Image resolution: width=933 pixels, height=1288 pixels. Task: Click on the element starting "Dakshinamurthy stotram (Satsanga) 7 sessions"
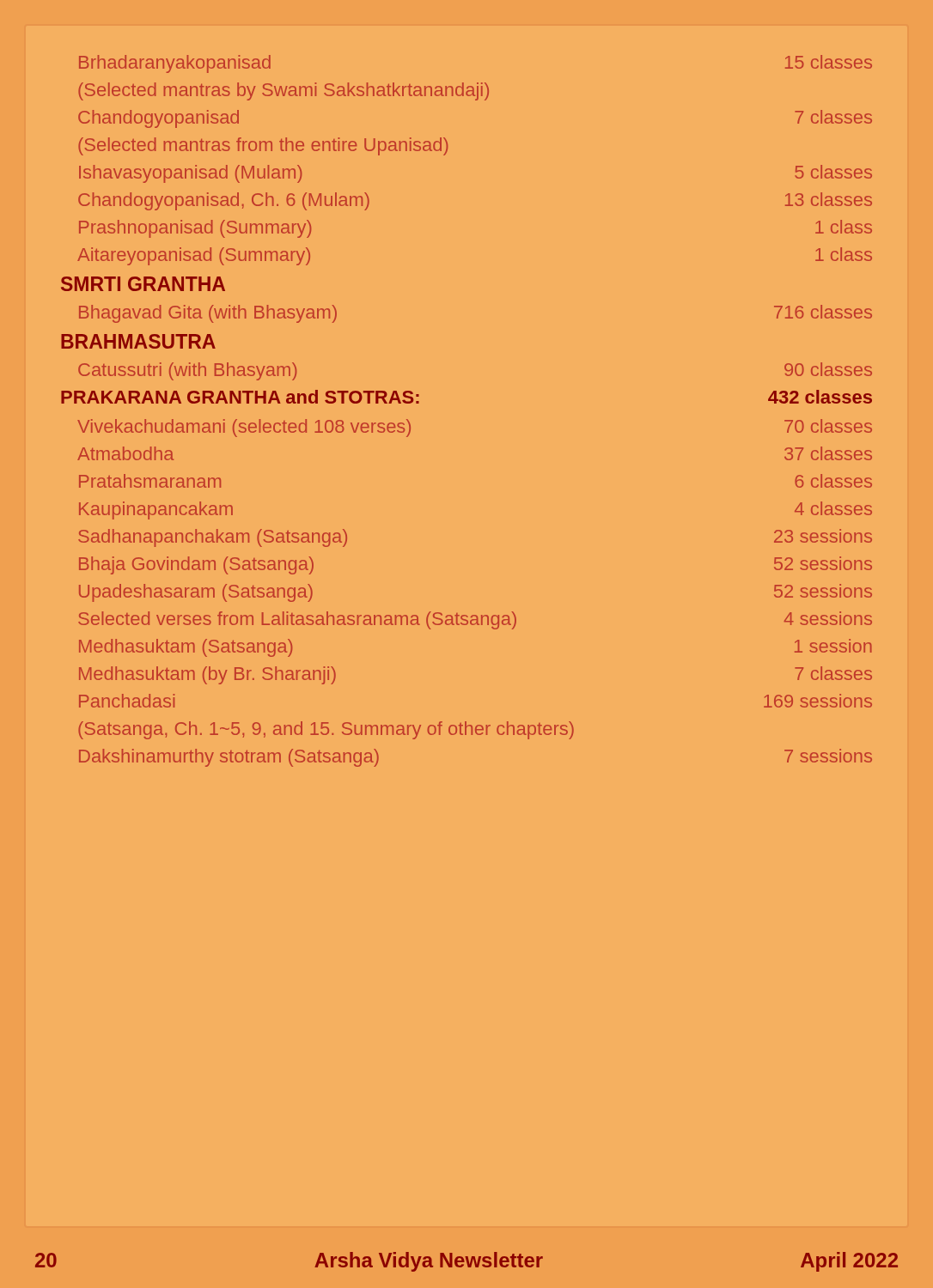tap(231, 758)
